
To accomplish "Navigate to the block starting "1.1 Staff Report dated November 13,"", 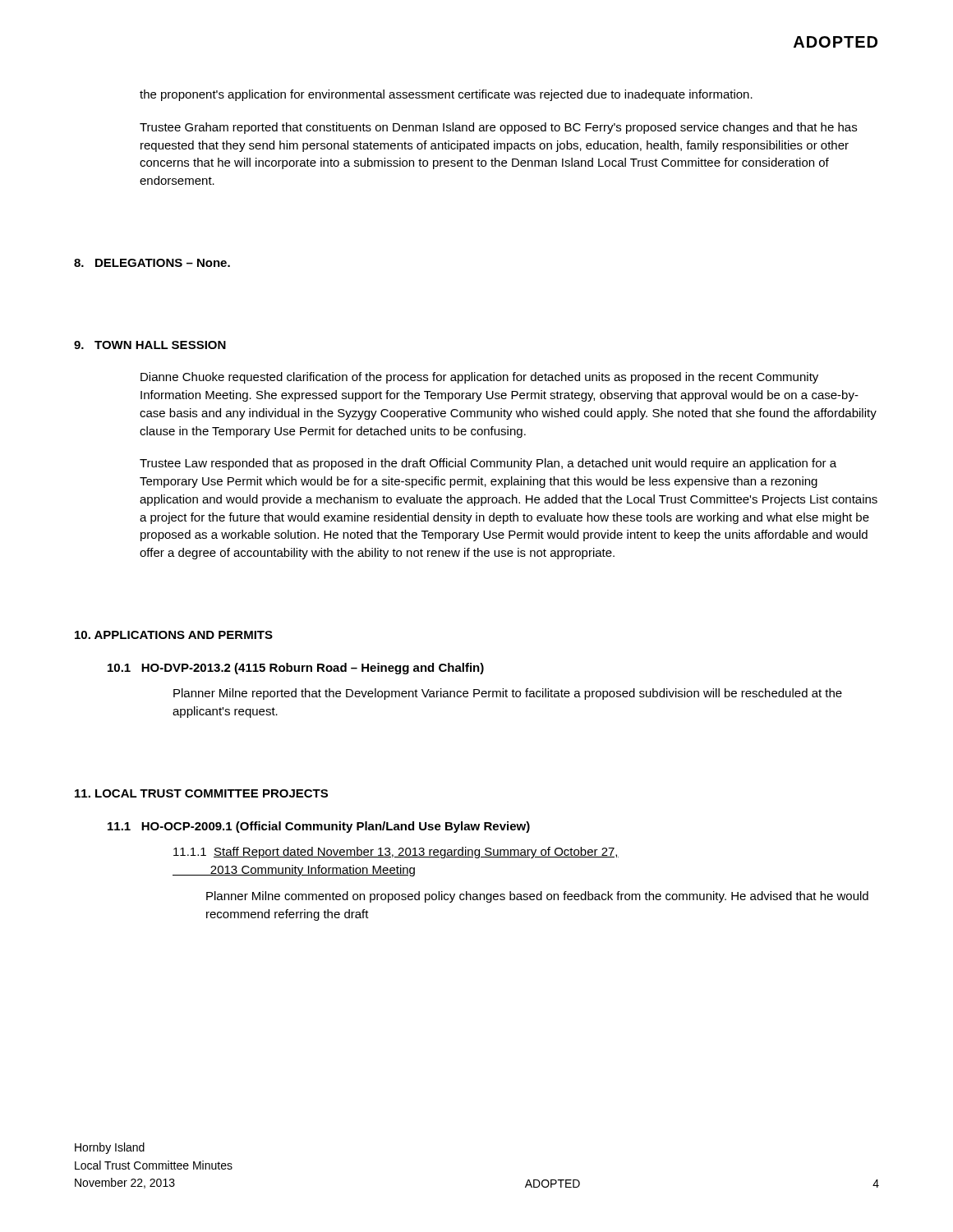I will click(x=395, y=860).
